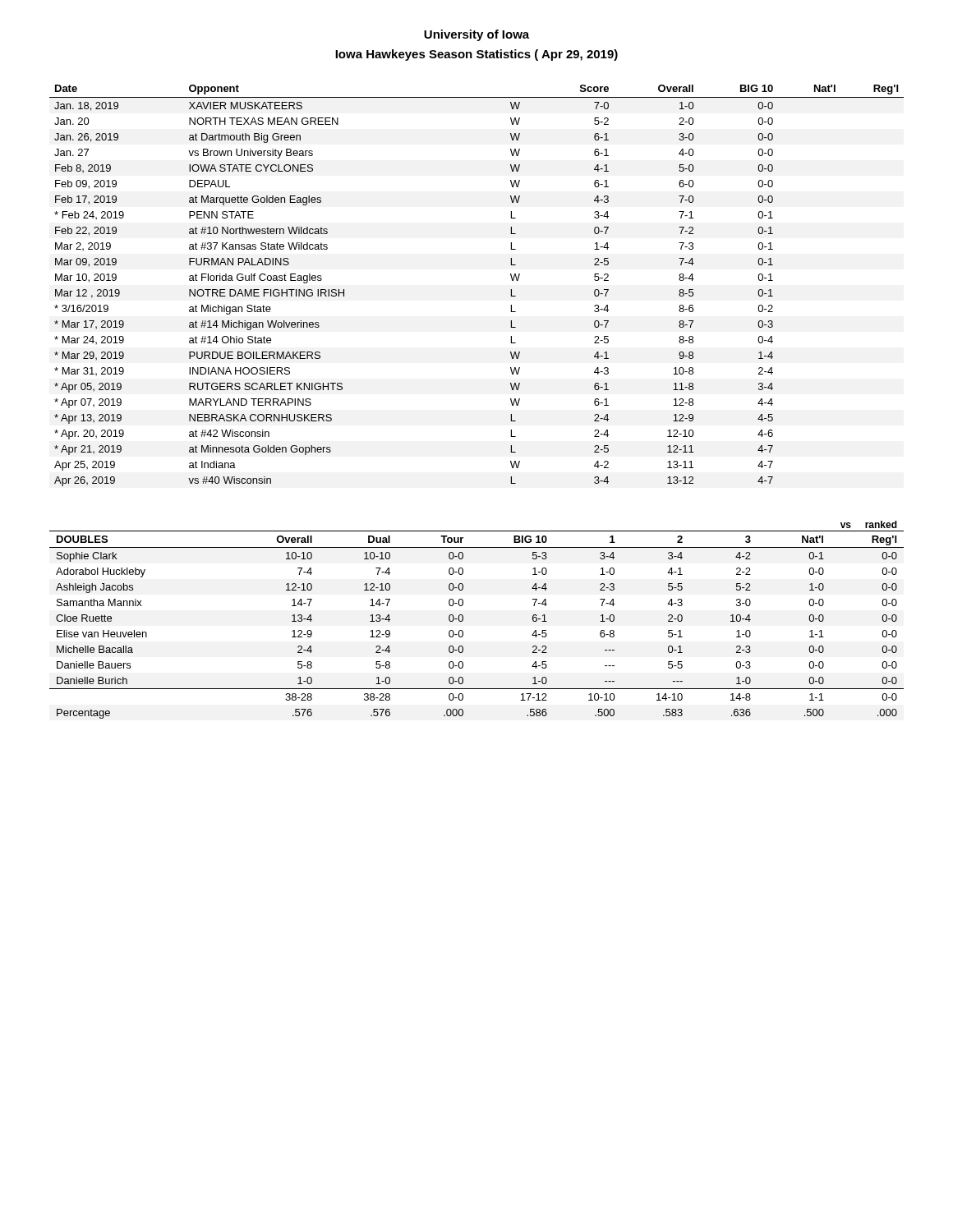Locate the table with the text "vs ranked"
This screenshot has height=1232, width=953.
(x=476, y=619)
